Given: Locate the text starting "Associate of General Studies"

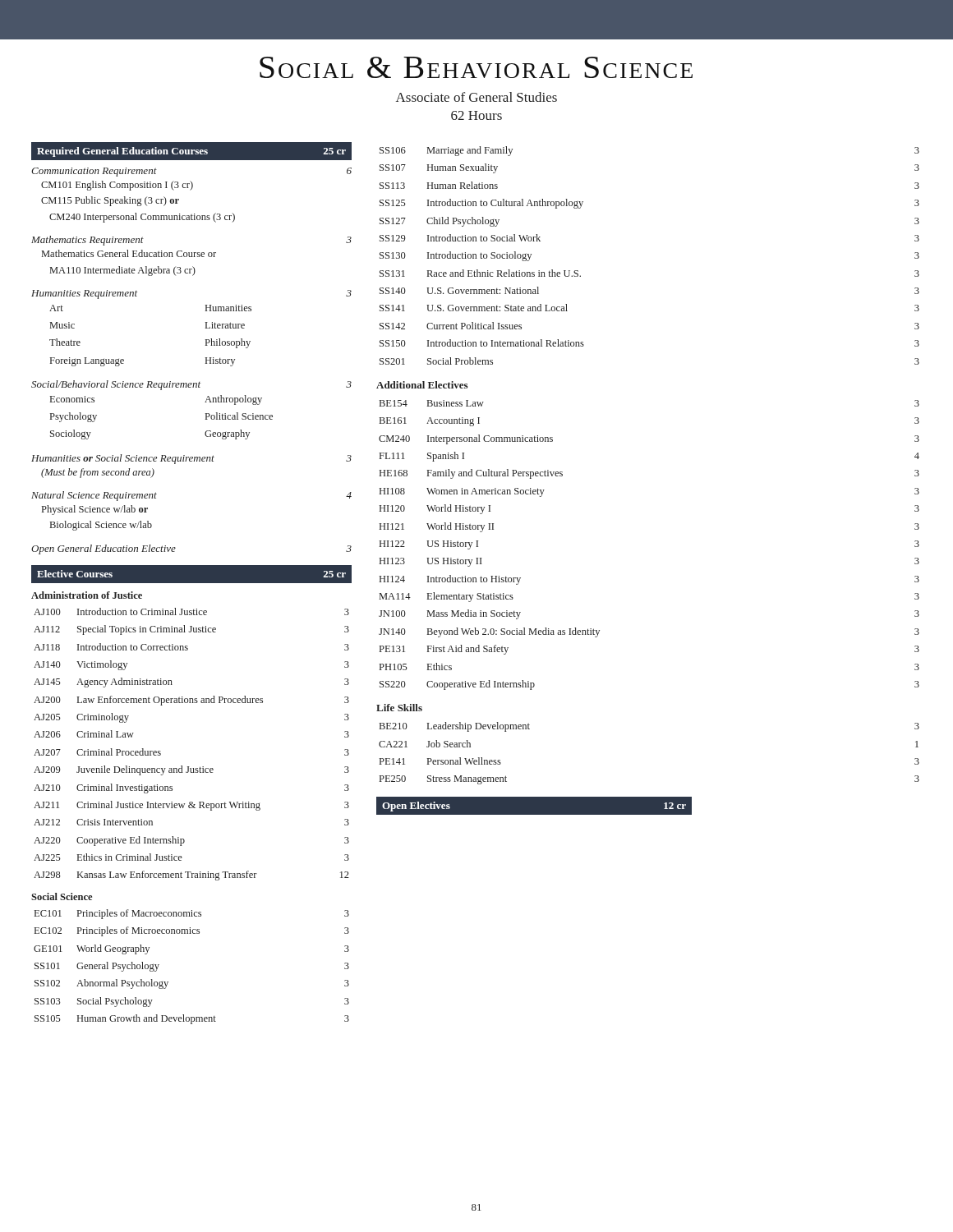Looking at the screenshot, I should [x=476, y=97].
